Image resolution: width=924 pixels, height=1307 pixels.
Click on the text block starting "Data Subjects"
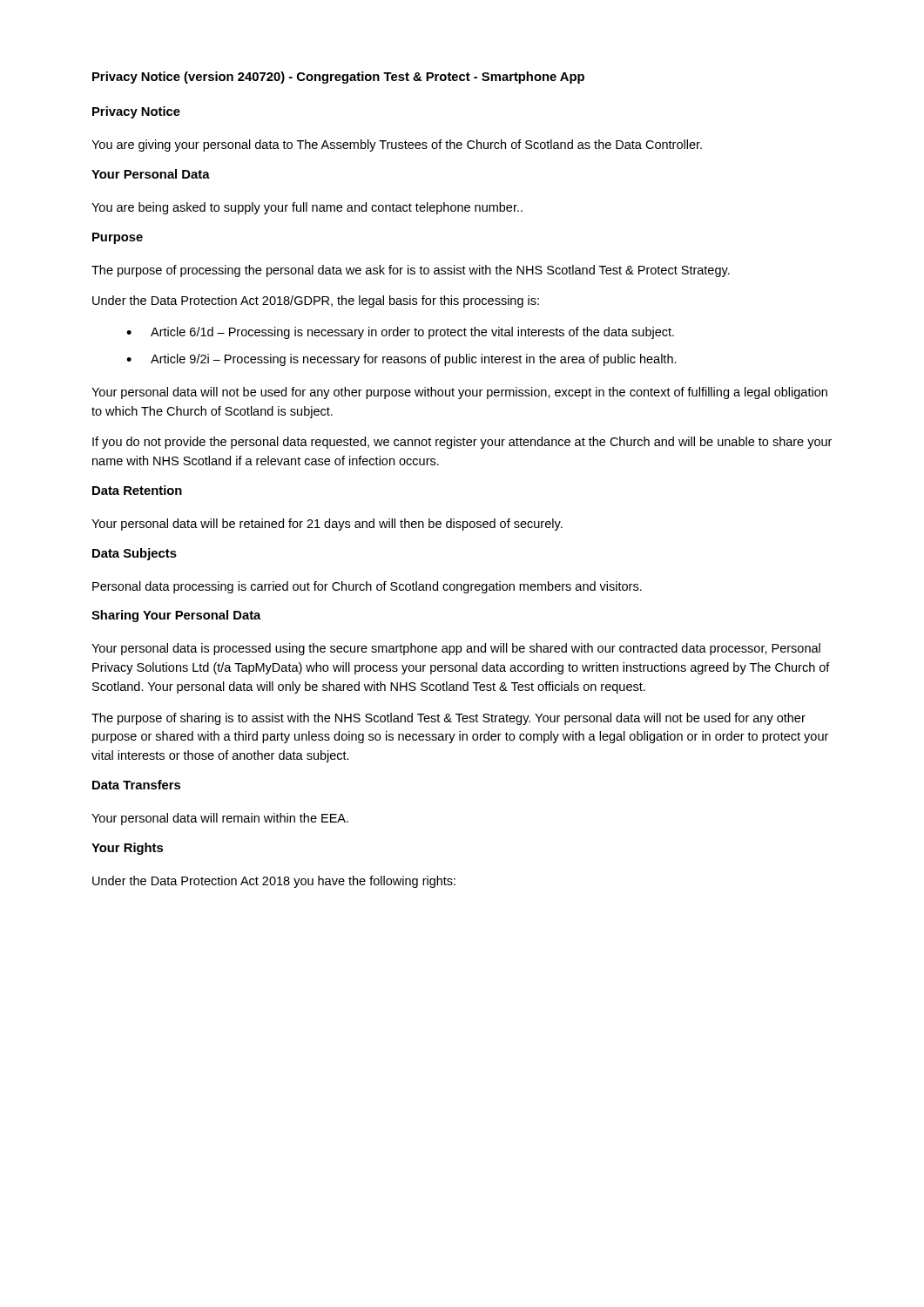click(134, 553)
